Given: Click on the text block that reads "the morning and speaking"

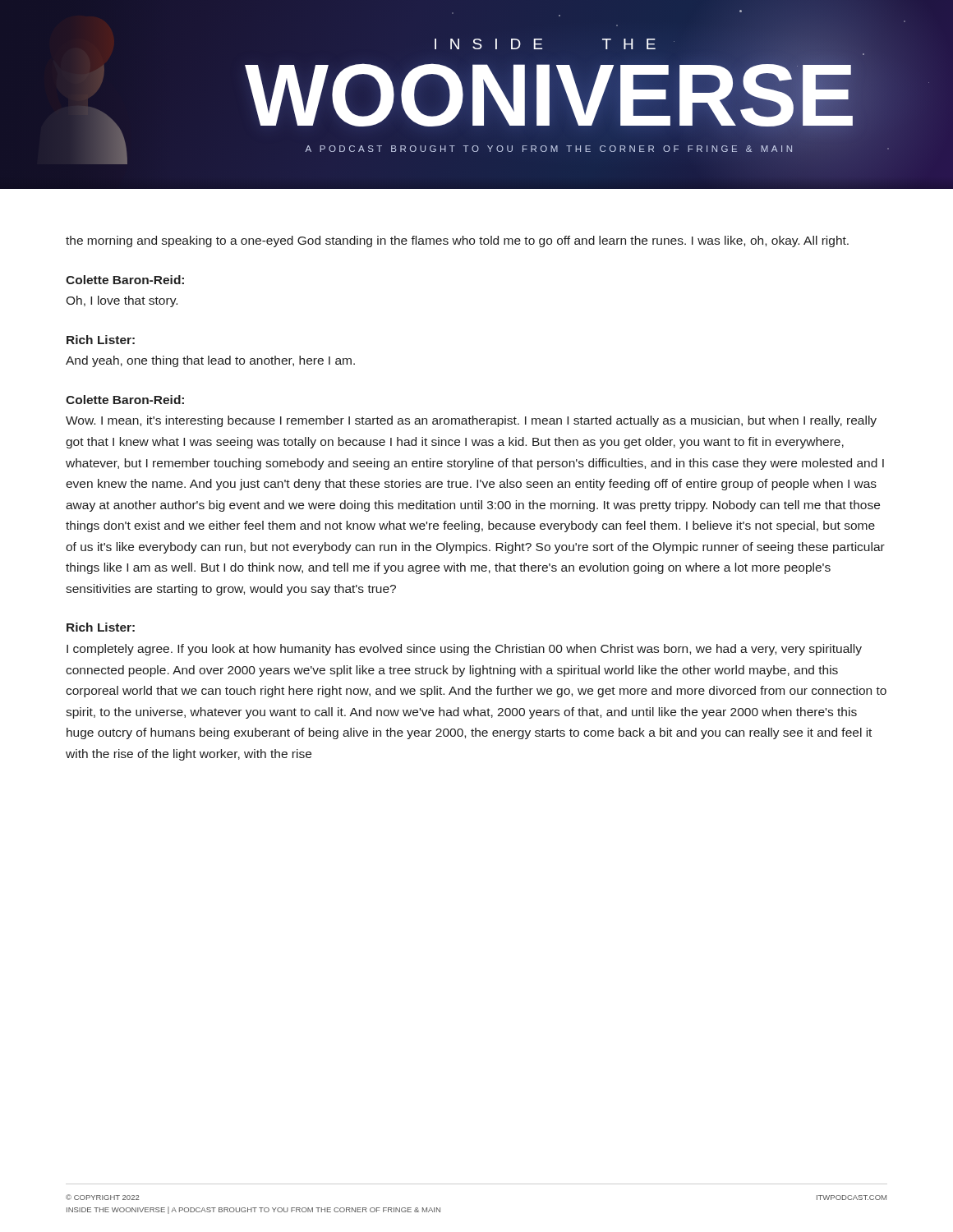Looking at the screenshot, I should pos(458,240).
